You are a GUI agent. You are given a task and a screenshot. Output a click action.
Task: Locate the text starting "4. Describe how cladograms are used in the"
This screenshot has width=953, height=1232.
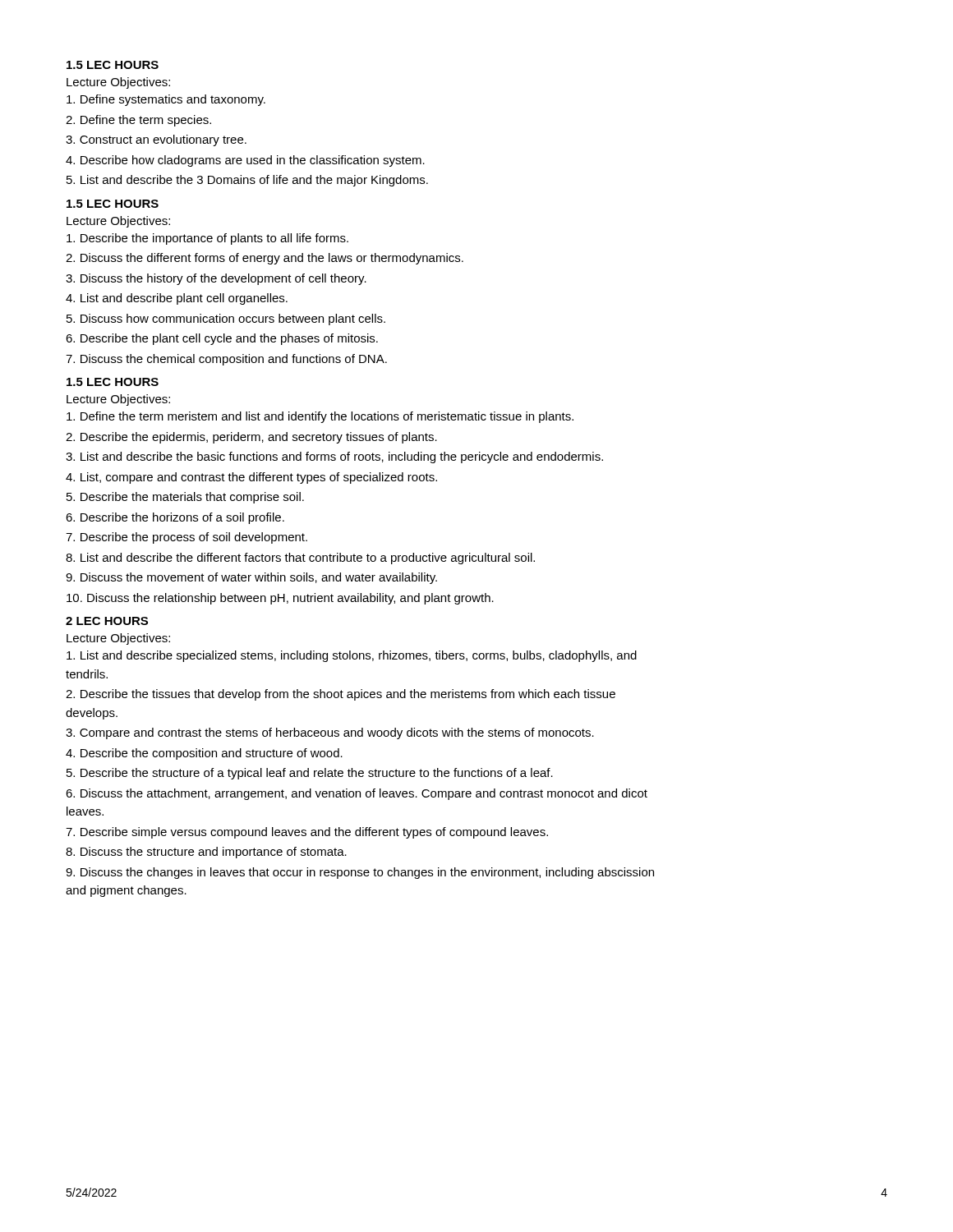coord(246,159)
